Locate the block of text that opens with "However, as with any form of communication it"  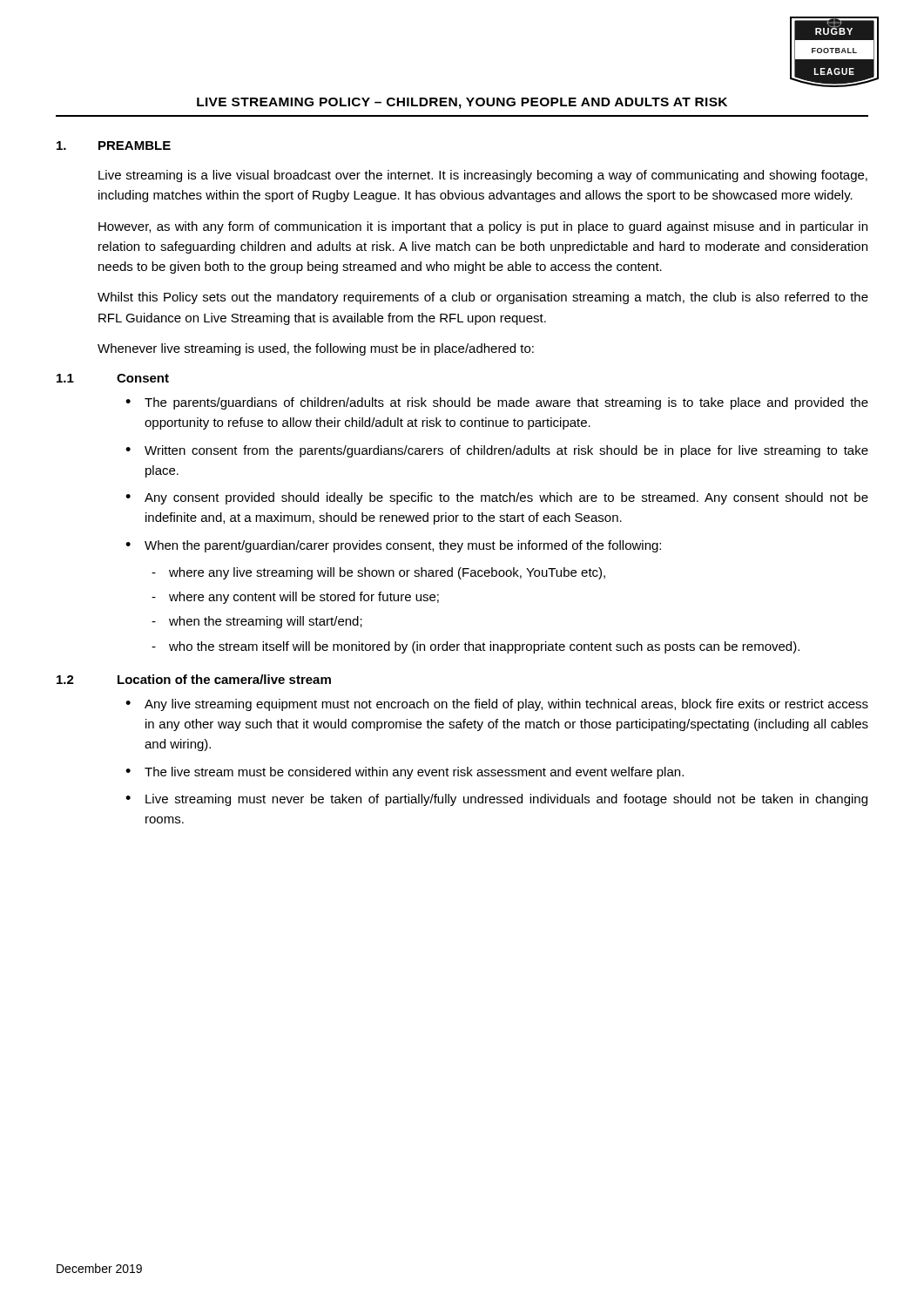(483, 246)
